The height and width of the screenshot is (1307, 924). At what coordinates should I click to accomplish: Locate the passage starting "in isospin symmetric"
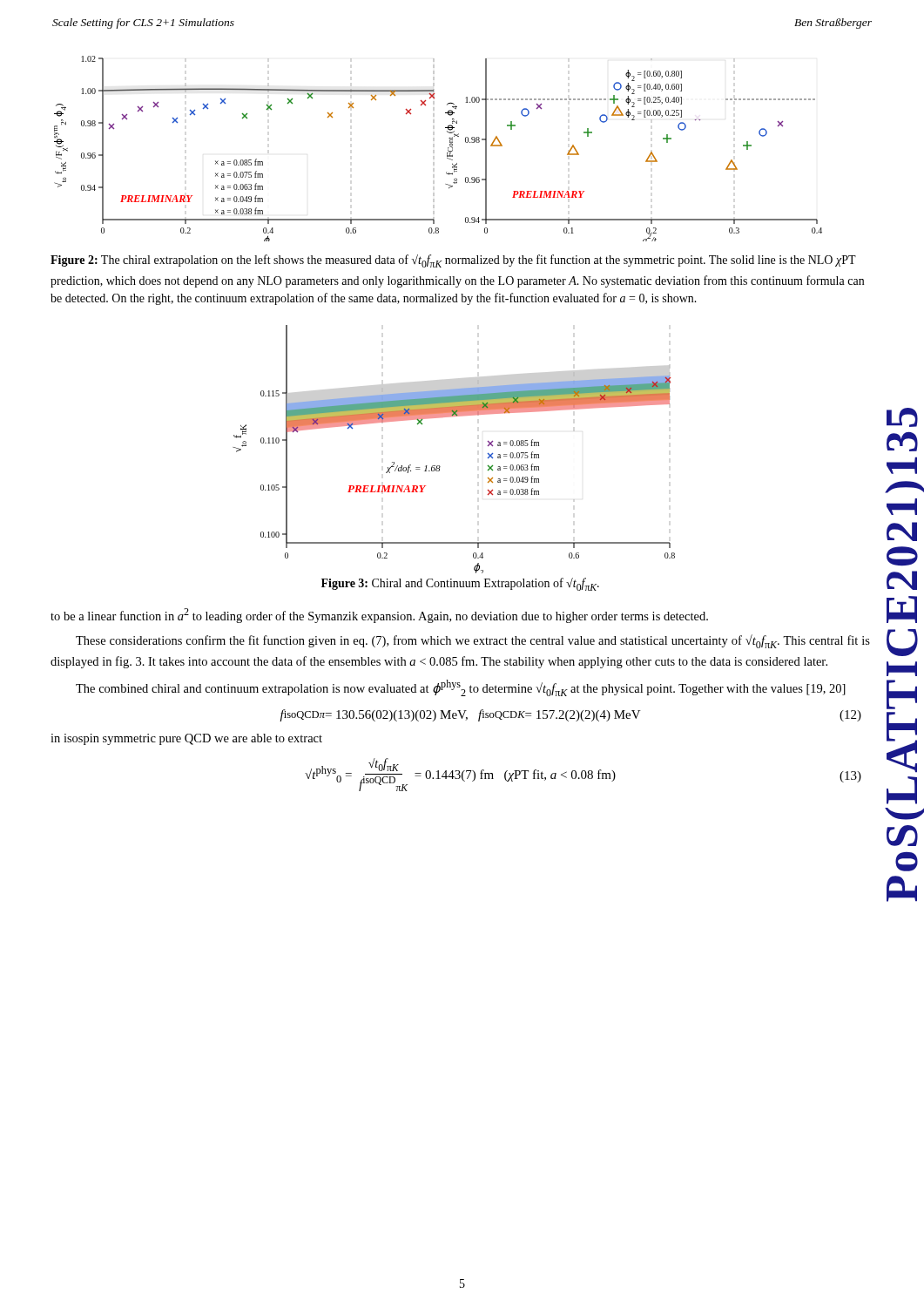(186, 738)
